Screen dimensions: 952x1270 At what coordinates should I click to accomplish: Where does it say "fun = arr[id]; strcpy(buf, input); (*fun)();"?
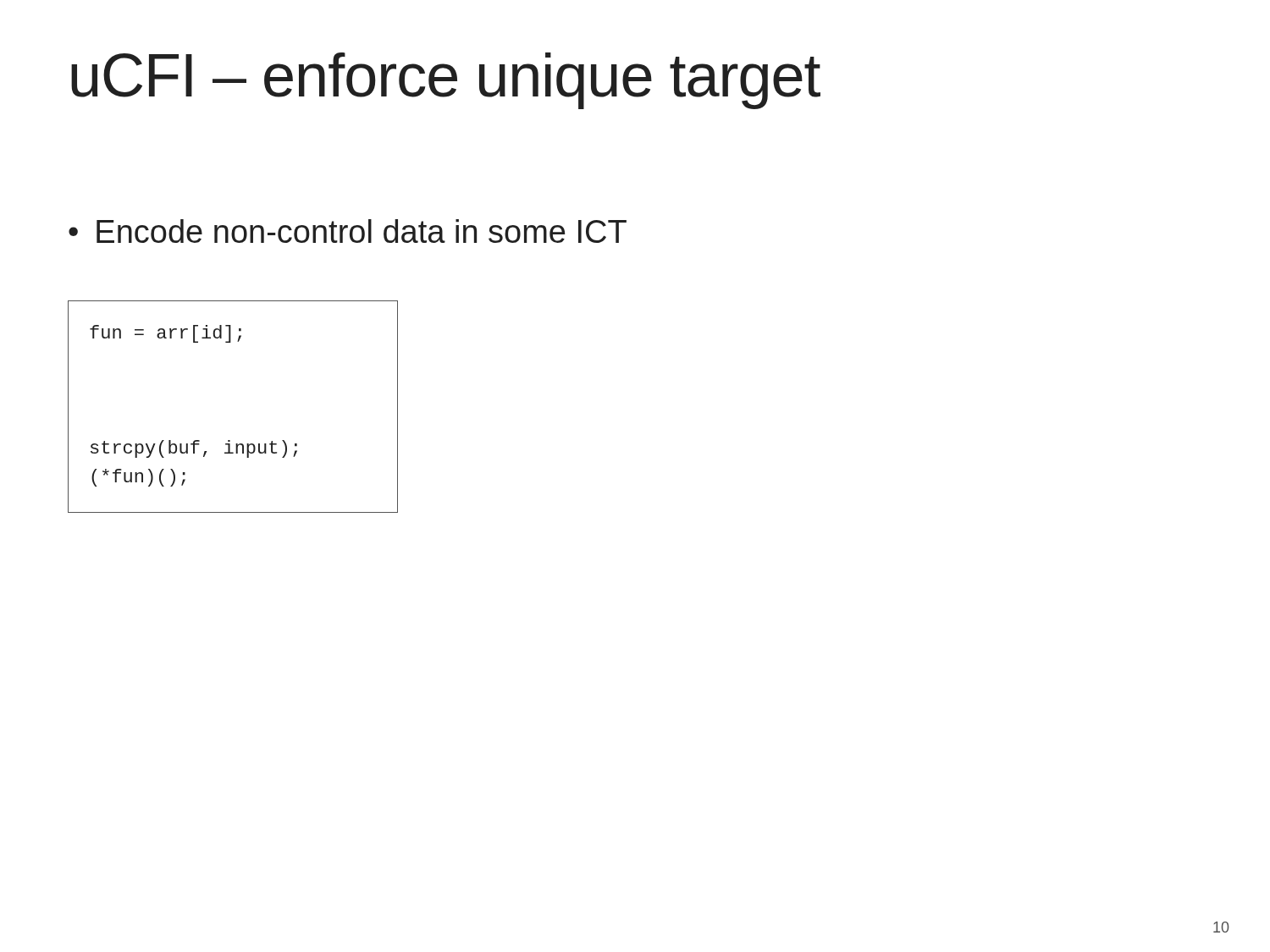tap(166, 334)
